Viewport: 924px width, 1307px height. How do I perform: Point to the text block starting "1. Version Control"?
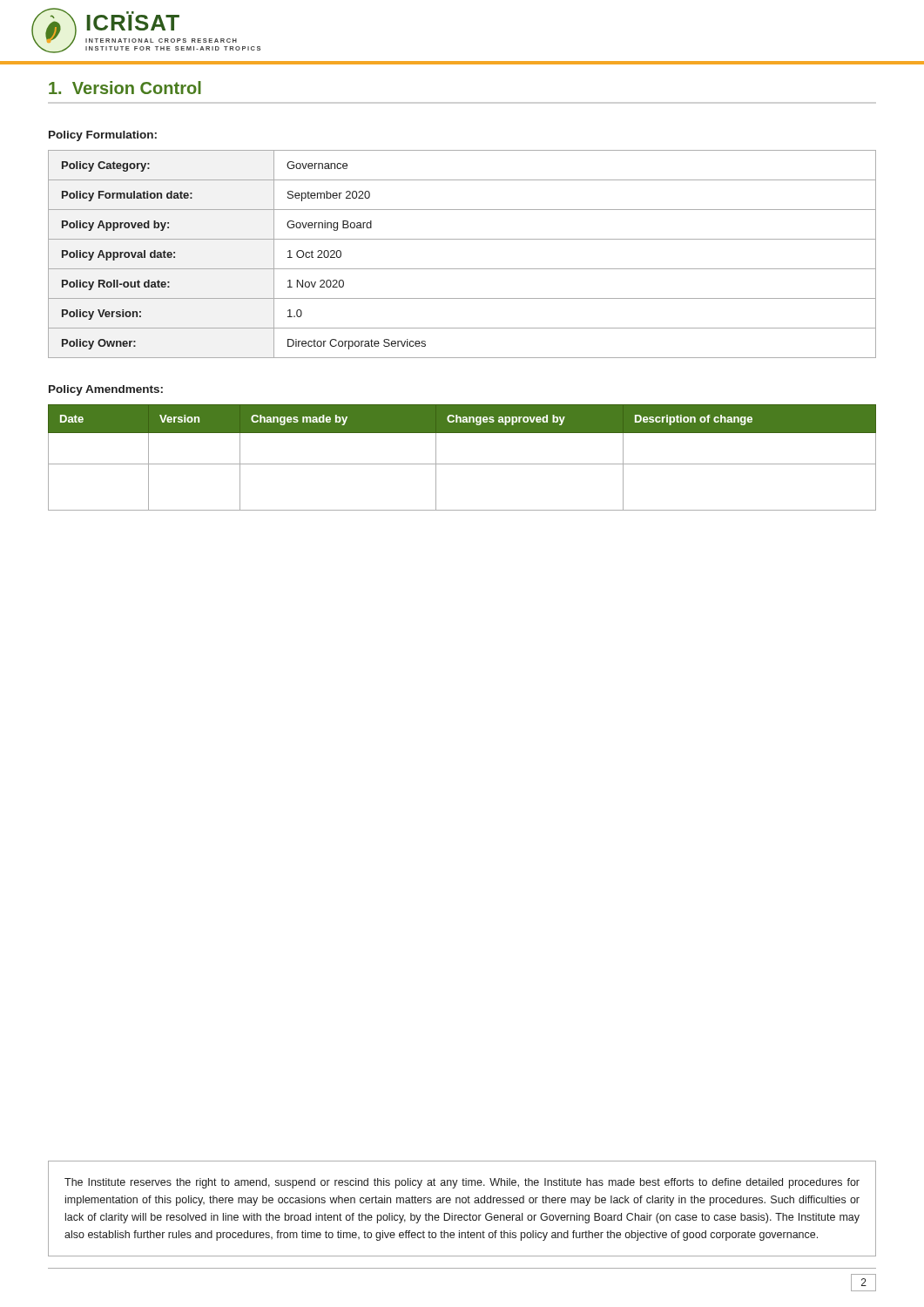click(125, 88)
